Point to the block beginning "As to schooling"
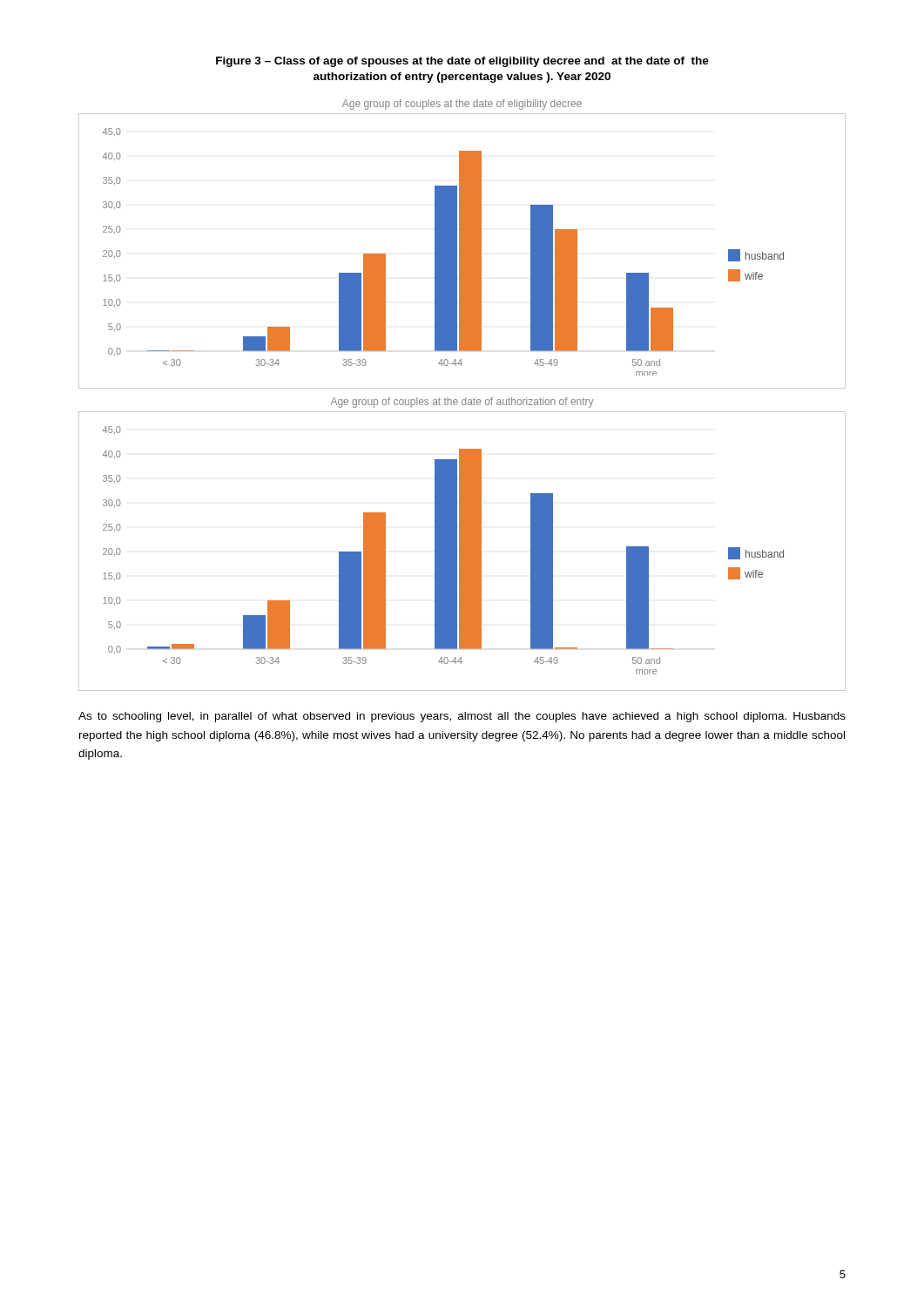Viewport: 924px width, 1307px height. [462, 735]
